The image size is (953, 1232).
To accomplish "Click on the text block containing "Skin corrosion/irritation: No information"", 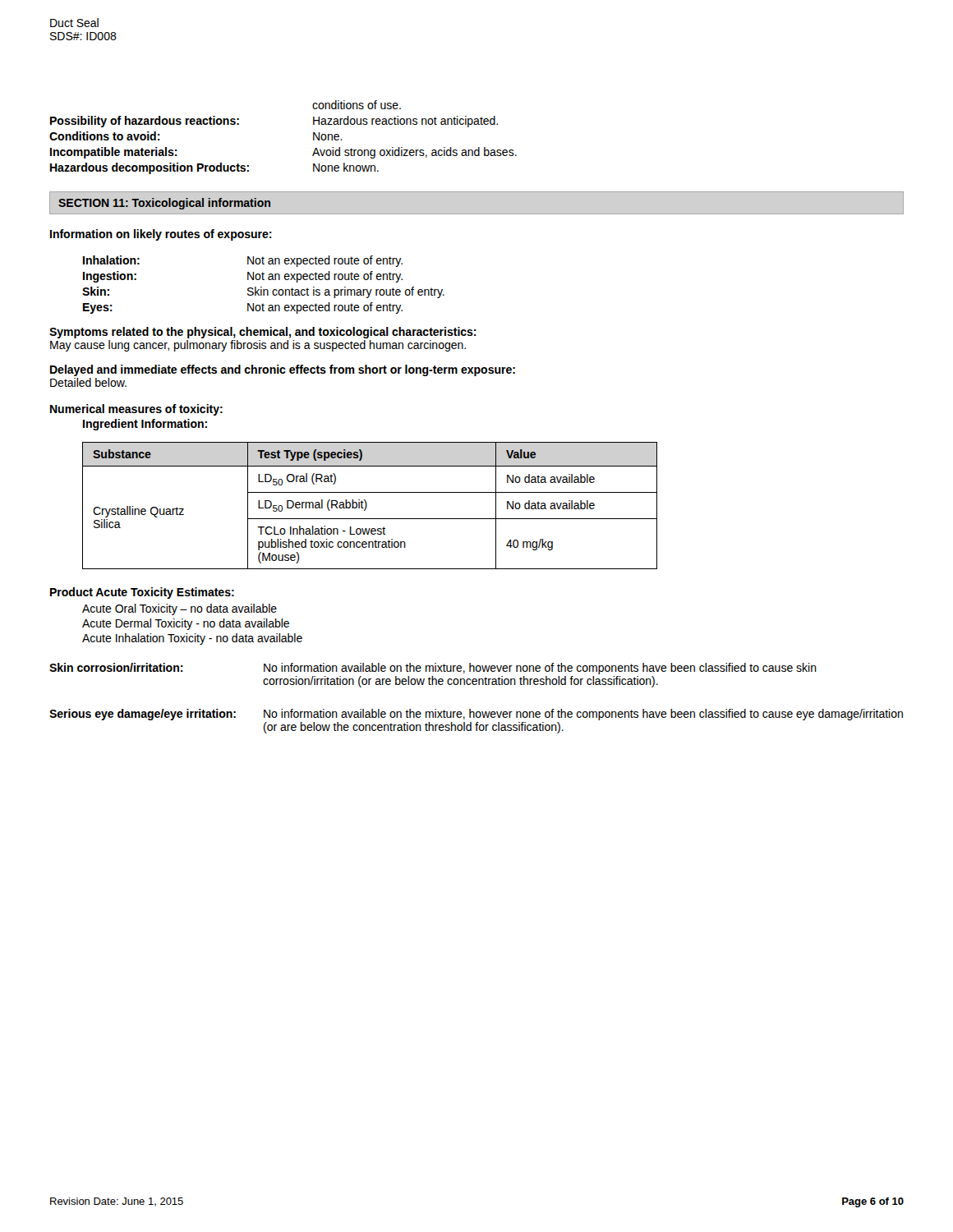I will point(476,674).
